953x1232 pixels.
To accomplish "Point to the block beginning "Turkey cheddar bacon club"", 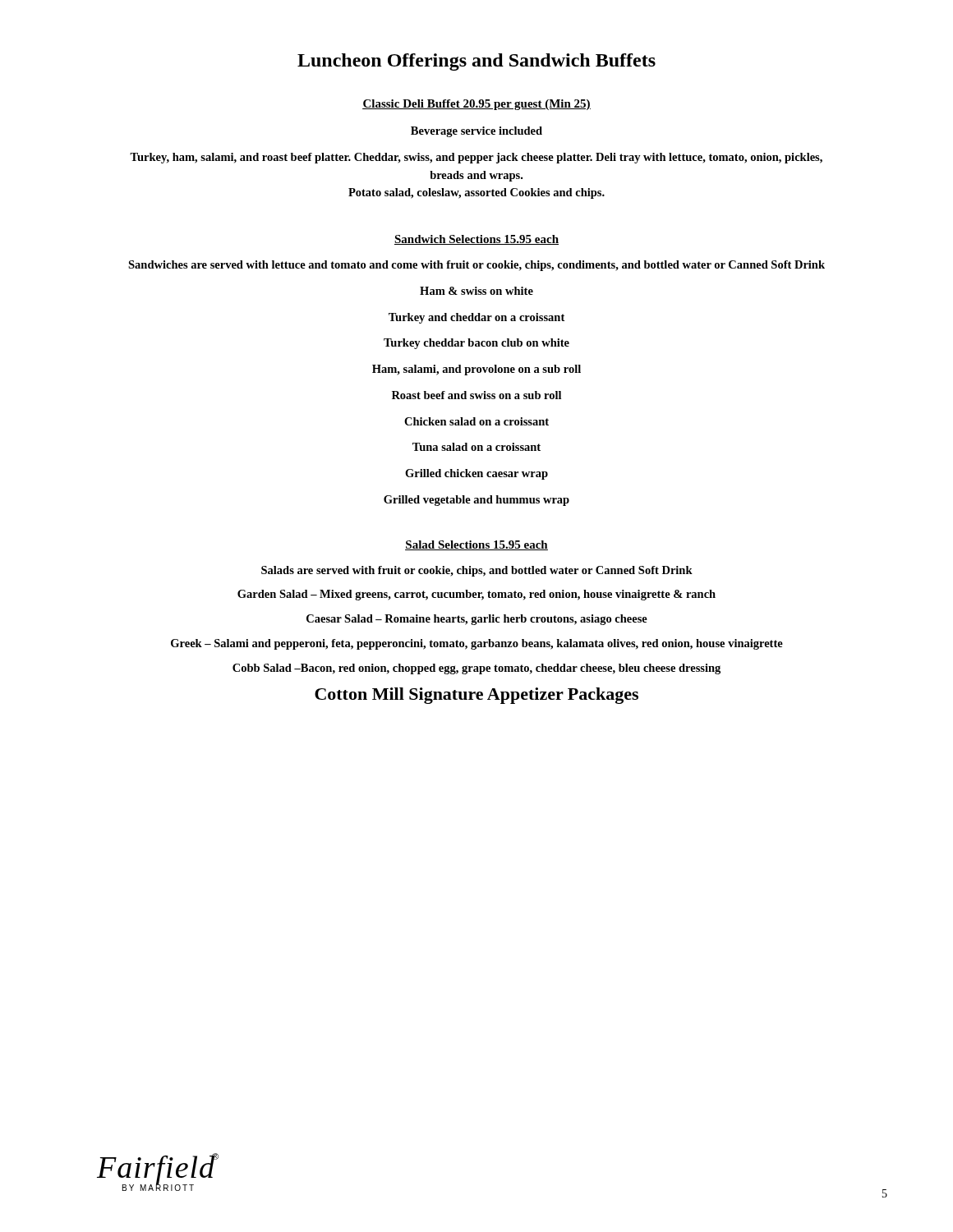I will (x=476, y=343).
